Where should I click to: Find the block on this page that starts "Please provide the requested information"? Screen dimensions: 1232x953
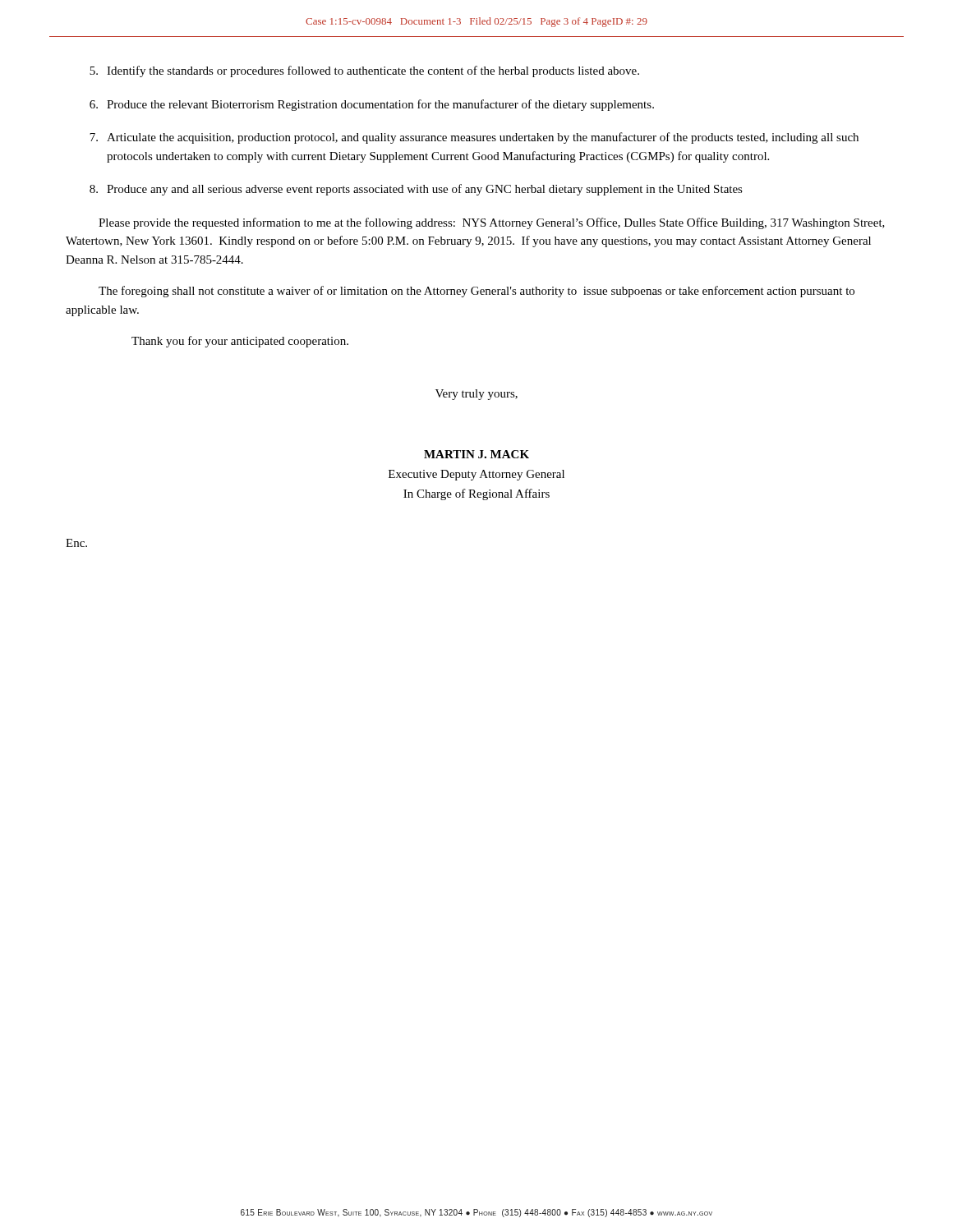click(x=475, y=241)
